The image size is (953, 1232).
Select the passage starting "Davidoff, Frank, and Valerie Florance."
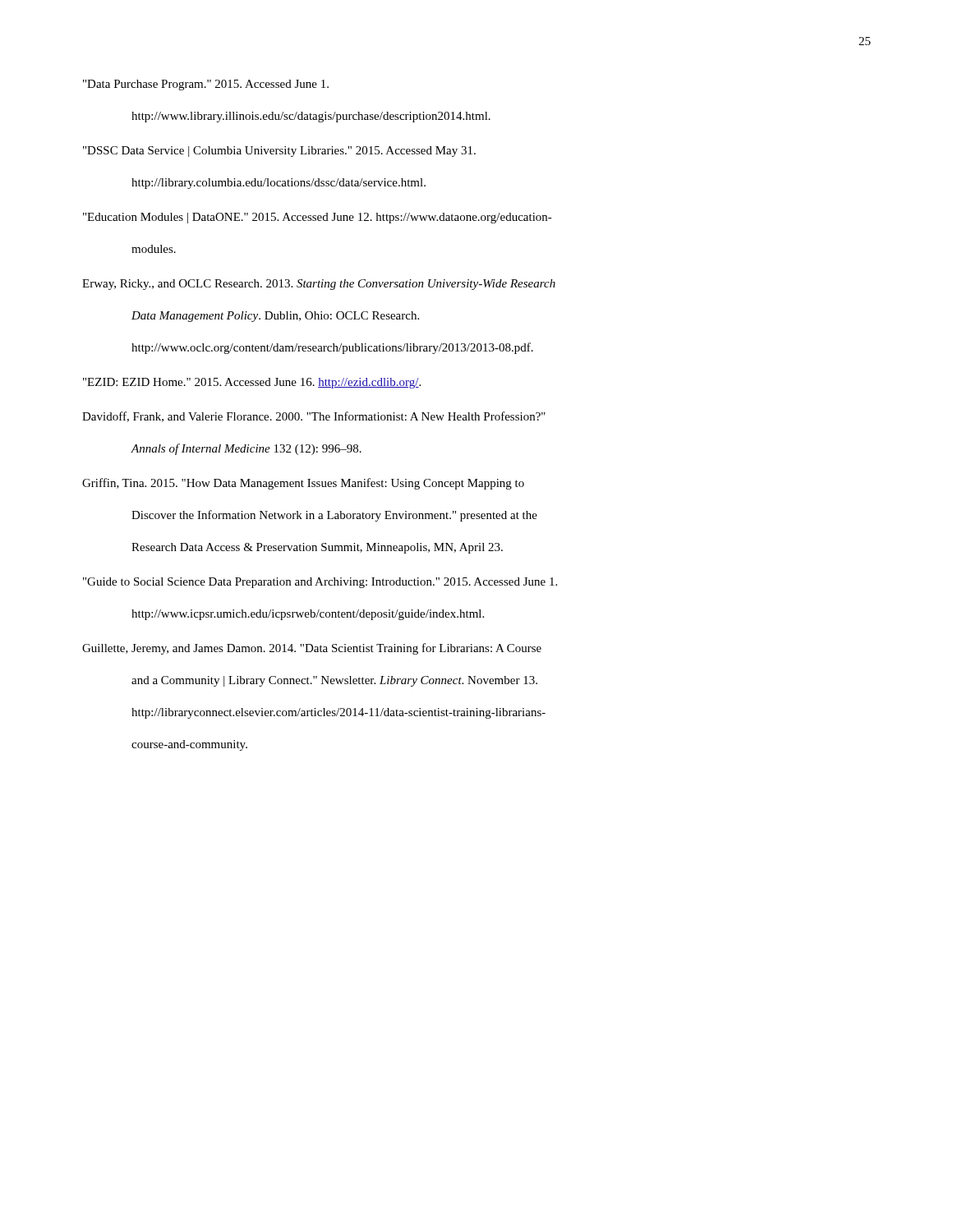[314, 417]
